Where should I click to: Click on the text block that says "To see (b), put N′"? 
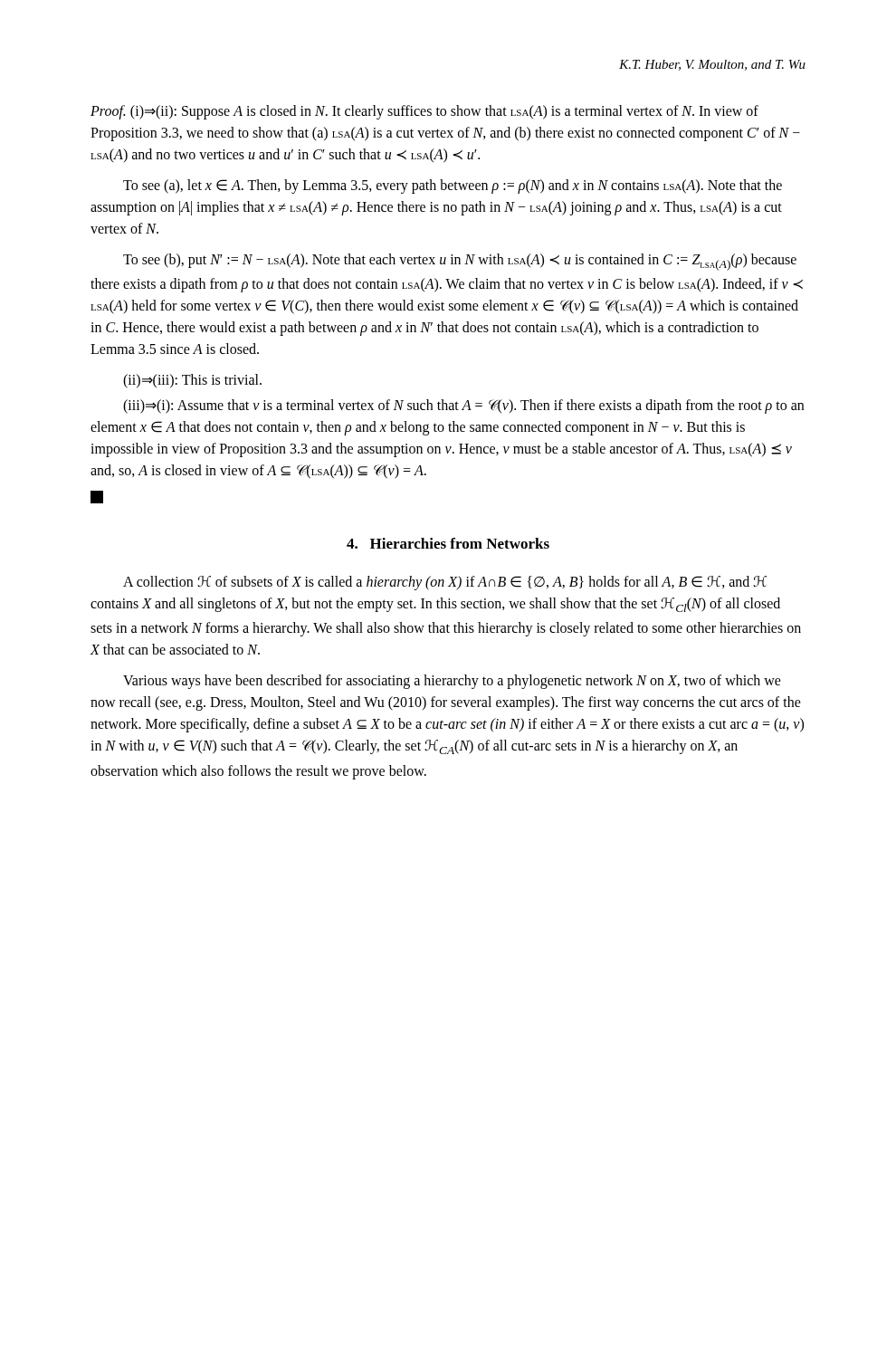(447, 304)
